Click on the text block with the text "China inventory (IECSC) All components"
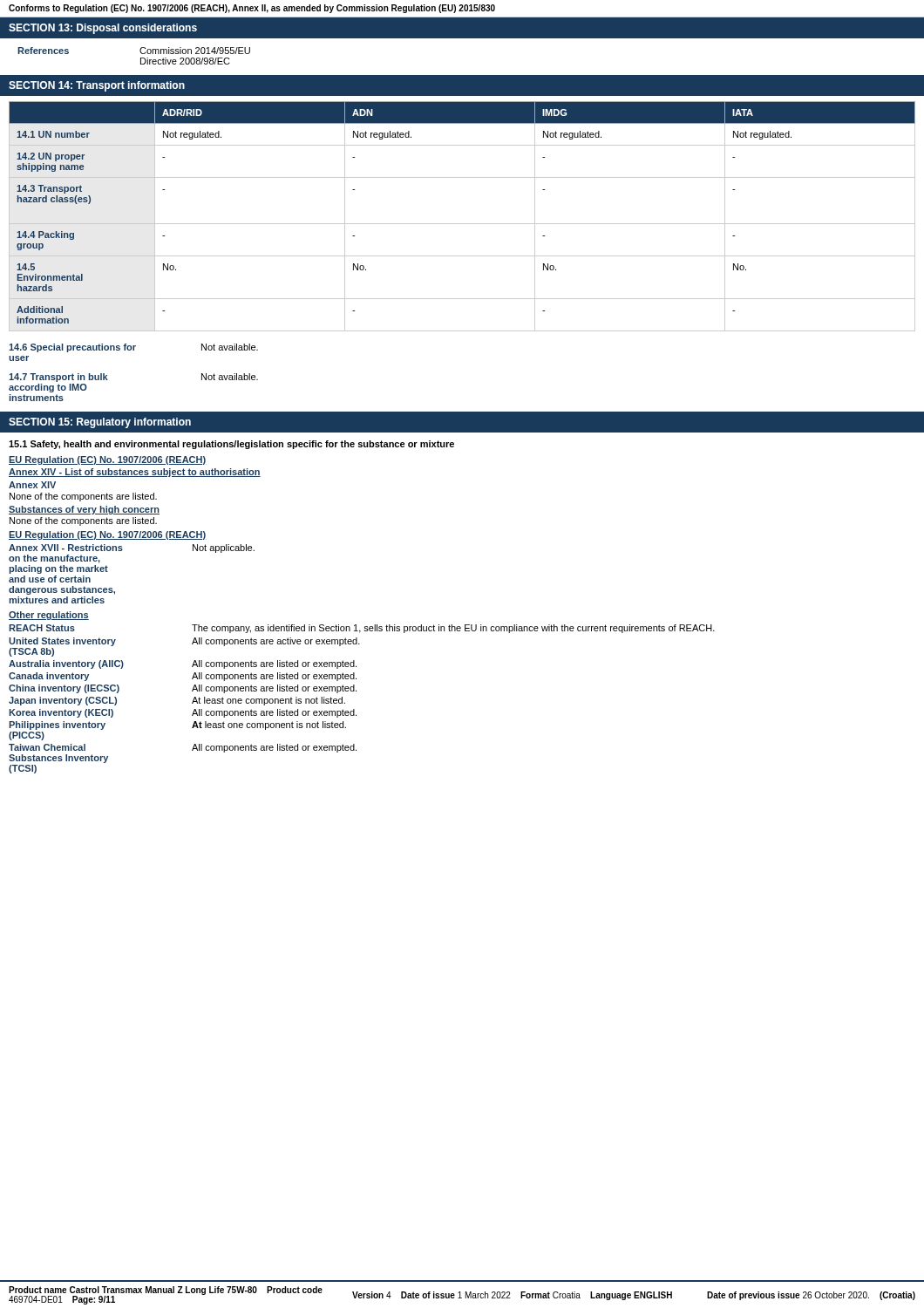 click(70, 688)
